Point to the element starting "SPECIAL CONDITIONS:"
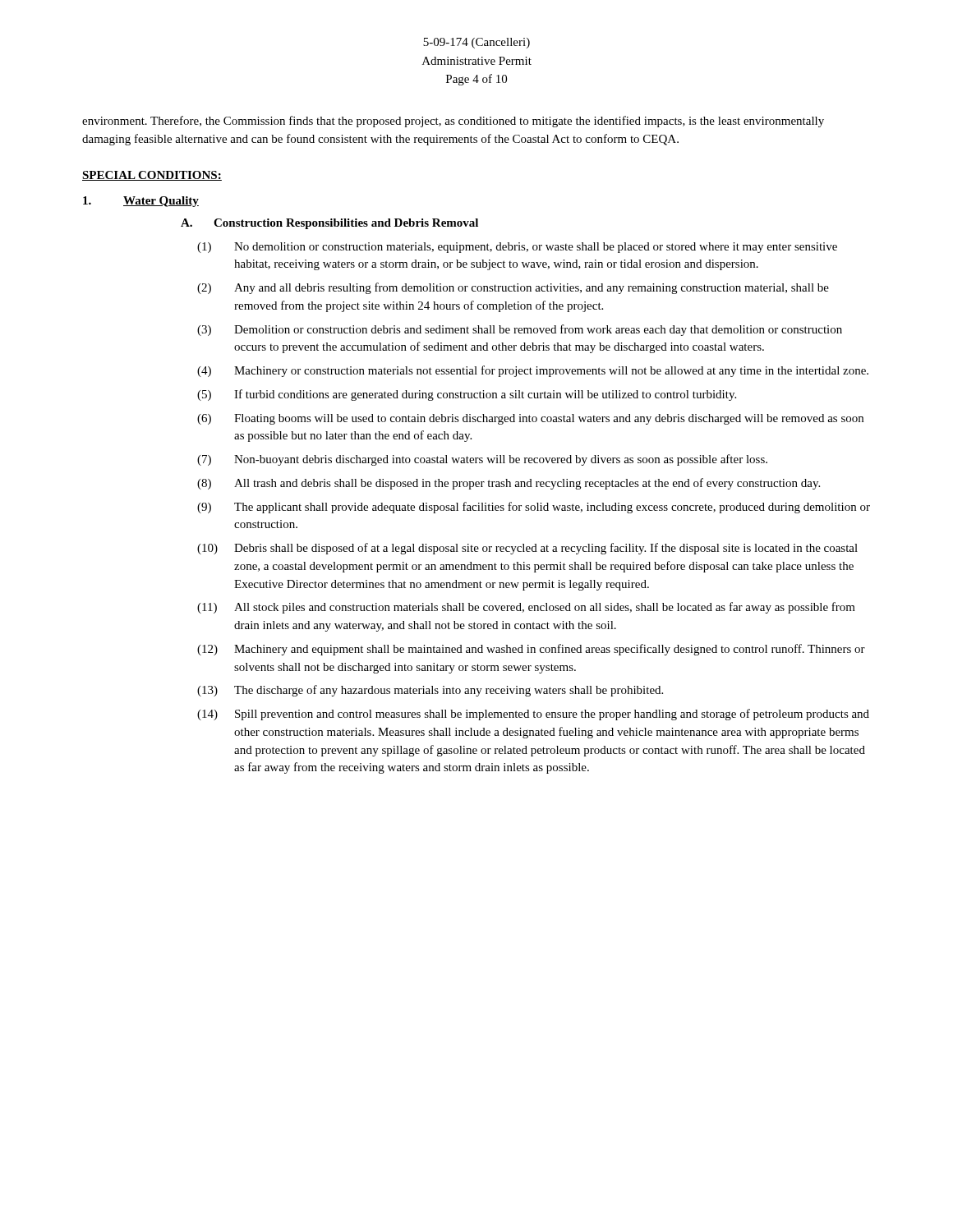This screenshot has width=953, height=1232. 152,175
